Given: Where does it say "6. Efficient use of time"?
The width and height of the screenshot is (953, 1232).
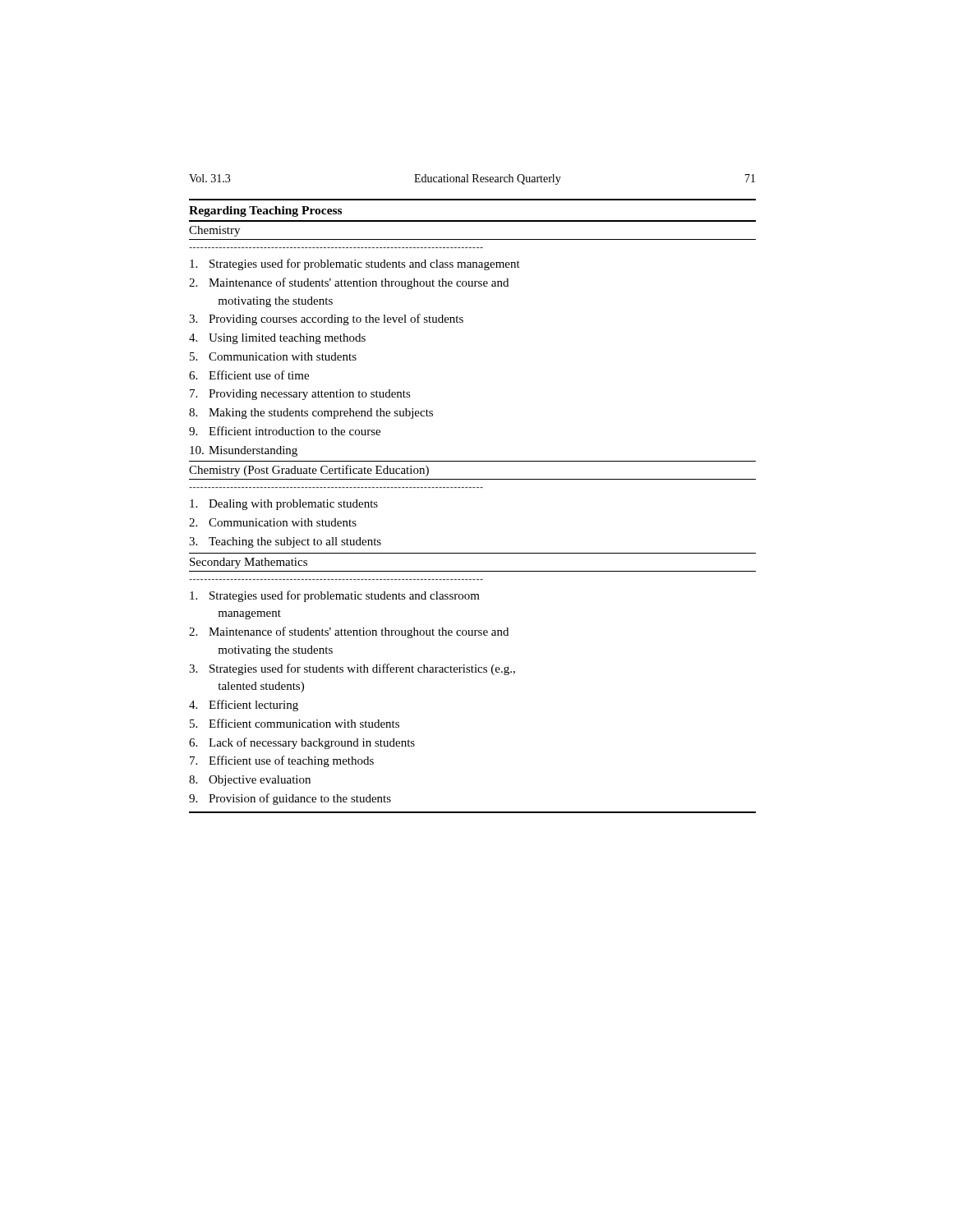Looking at the screenshot, I should [249, 376].
